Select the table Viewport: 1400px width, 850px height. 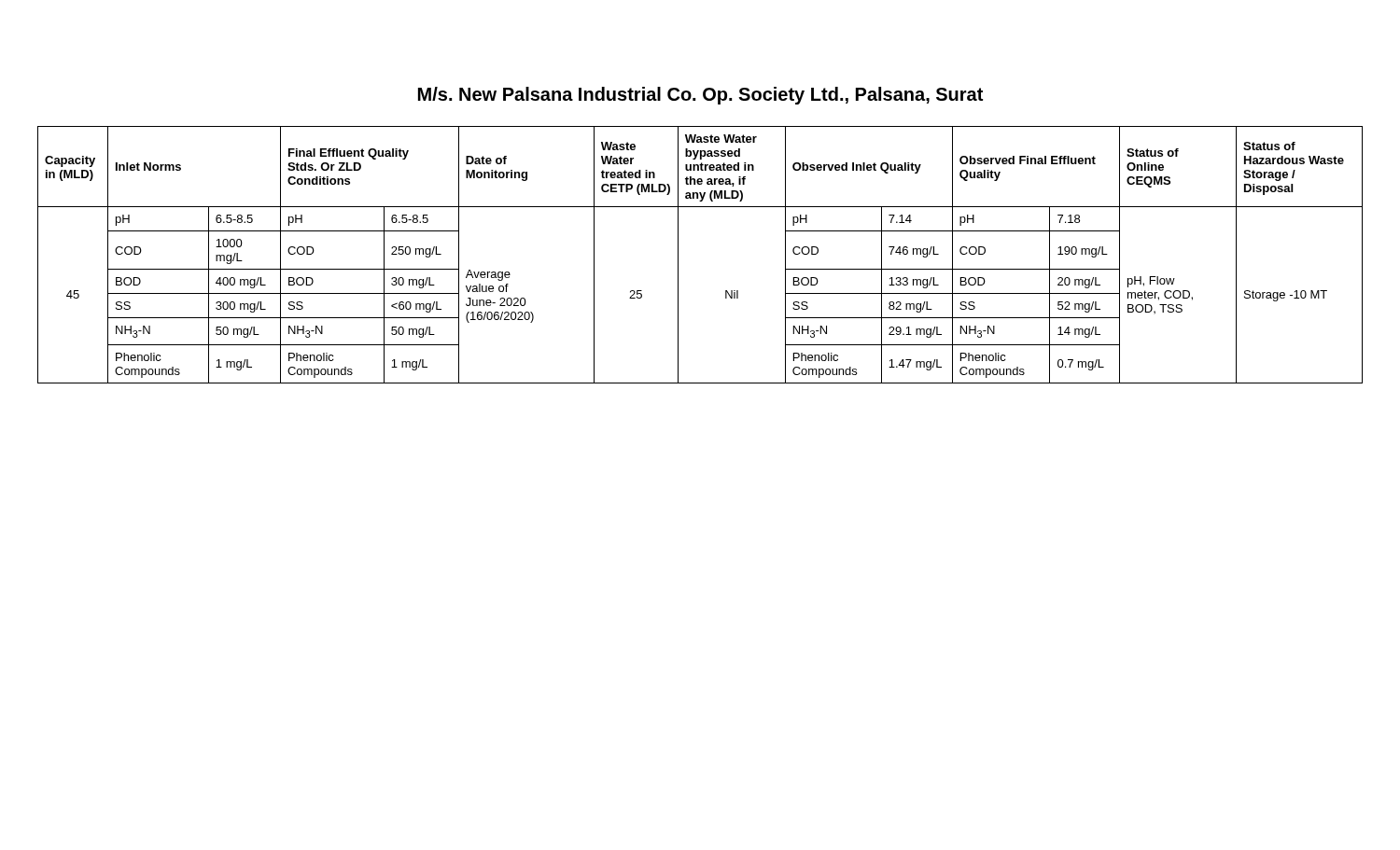[700, 255]
